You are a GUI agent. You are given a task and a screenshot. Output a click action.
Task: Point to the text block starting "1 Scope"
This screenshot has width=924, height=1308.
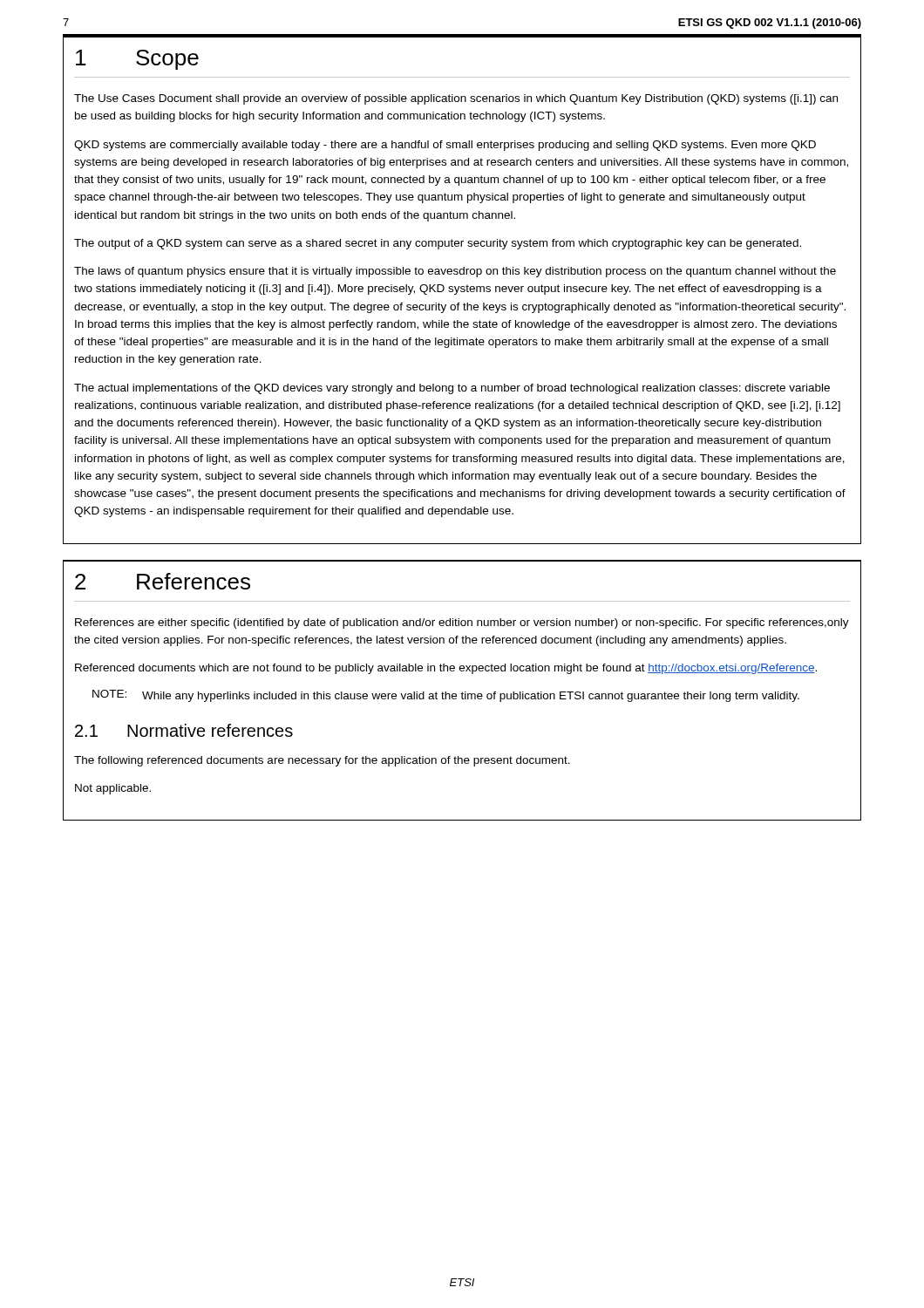click(x=137, y=58)
